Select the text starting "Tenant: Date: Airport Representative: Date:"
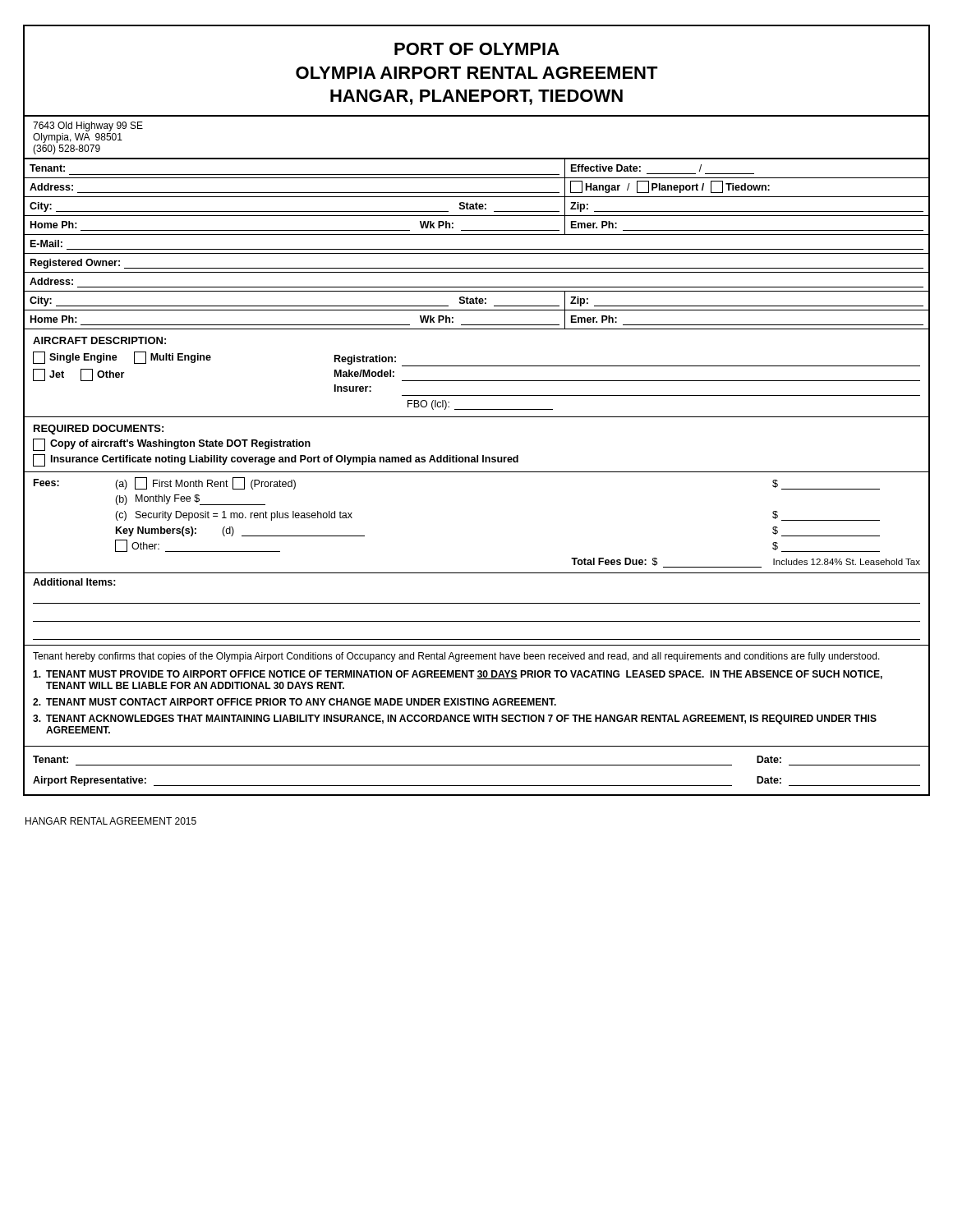Viewport: 953px width, 1232px height. [x=476, y=770]
